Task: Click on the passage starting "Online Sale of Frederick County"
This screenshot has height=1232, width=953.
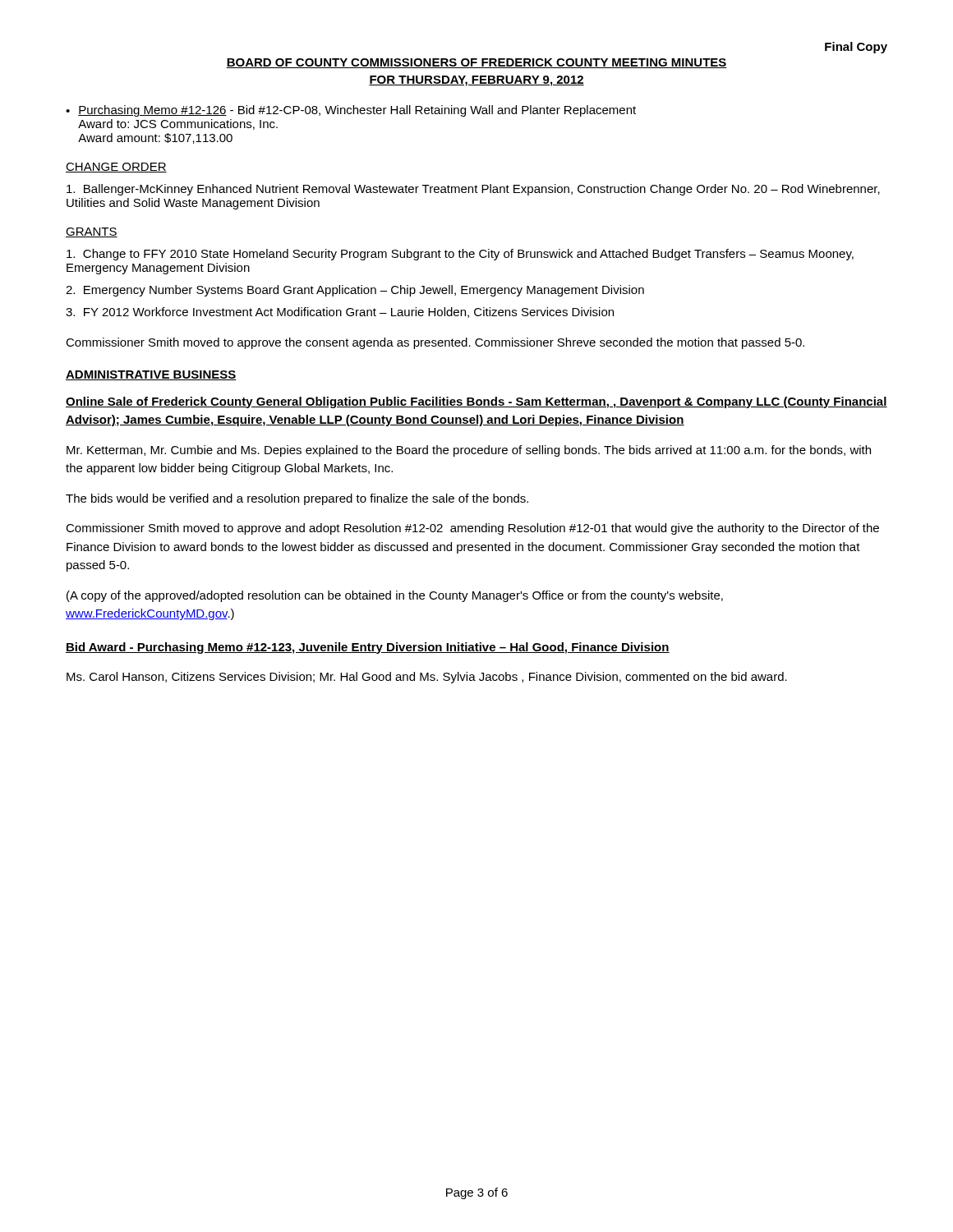Action: click(476, 410)
